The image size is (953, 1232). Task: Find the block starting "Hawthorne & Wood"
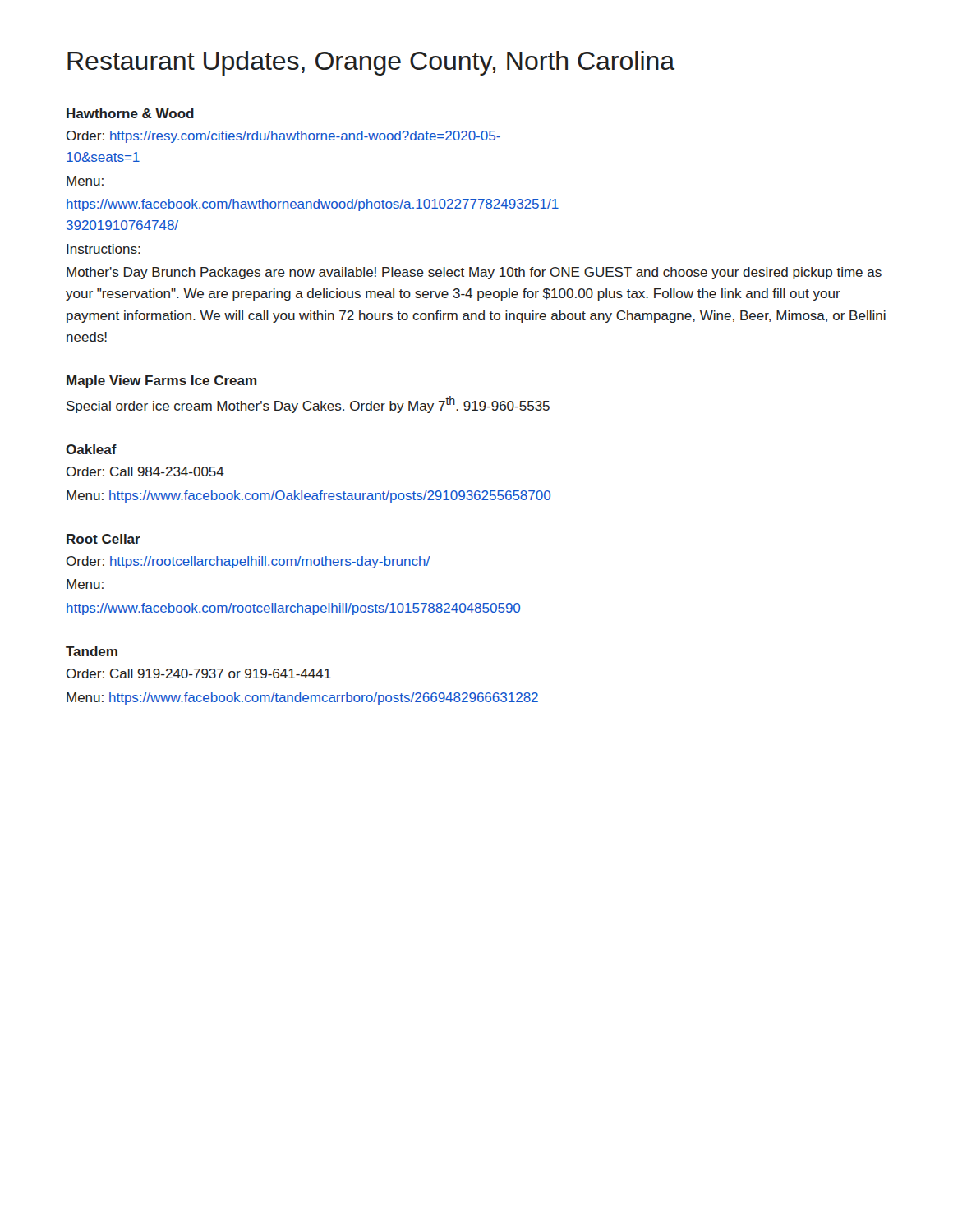(130, 114)
